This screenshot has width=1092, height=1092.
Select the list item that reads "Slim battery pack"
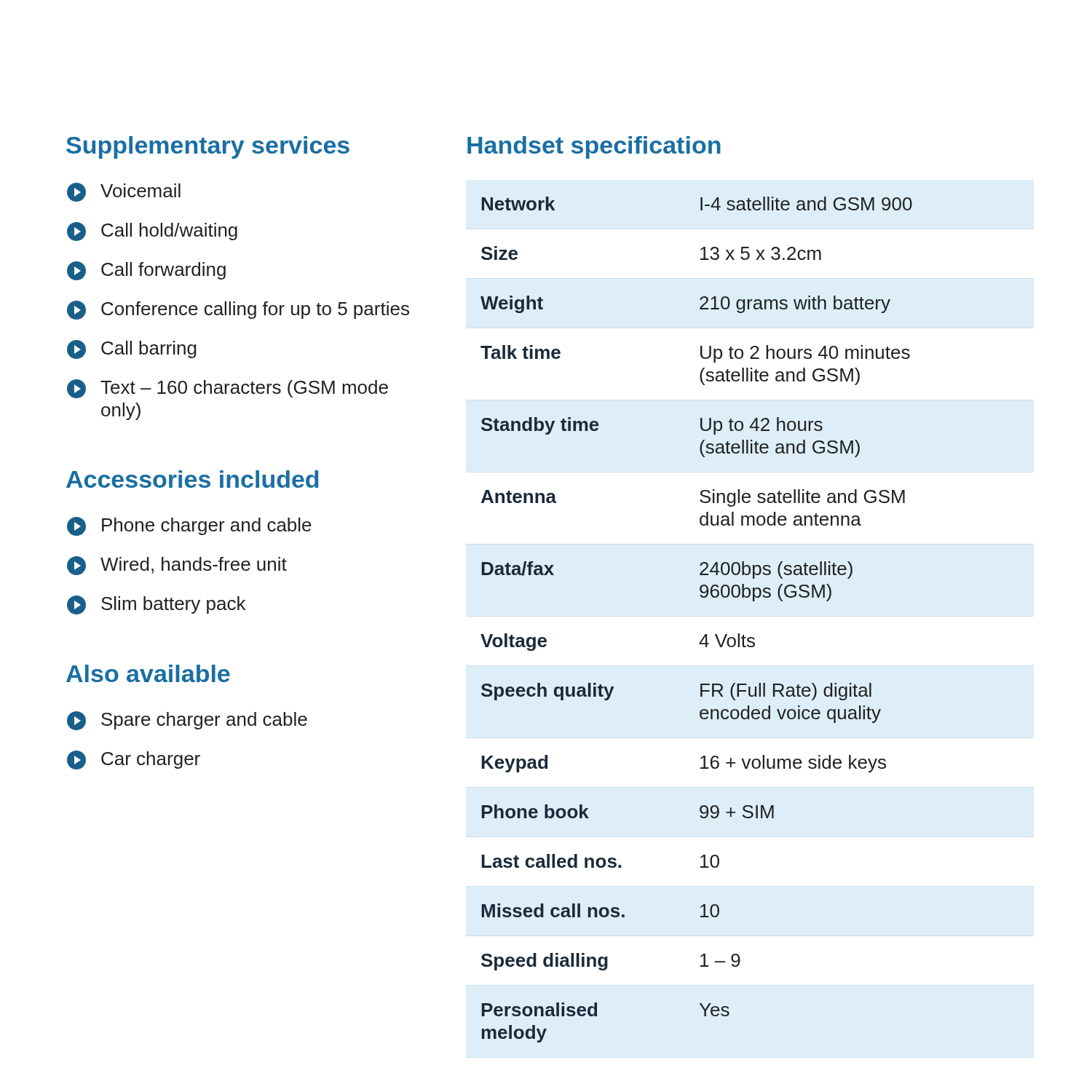(240, 604)
